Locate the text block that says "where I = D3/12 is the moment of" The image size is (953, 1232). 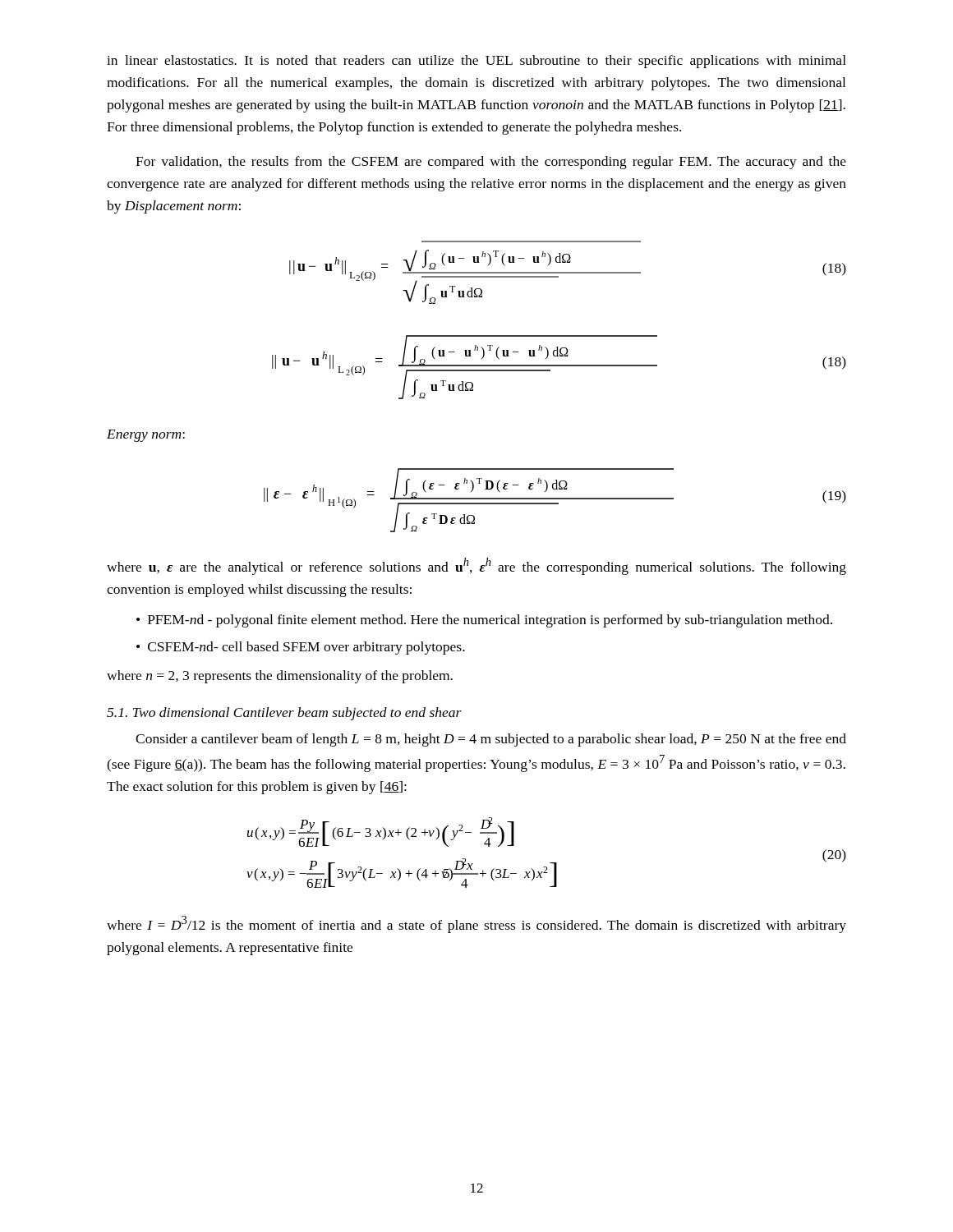[x=476, y=935]
